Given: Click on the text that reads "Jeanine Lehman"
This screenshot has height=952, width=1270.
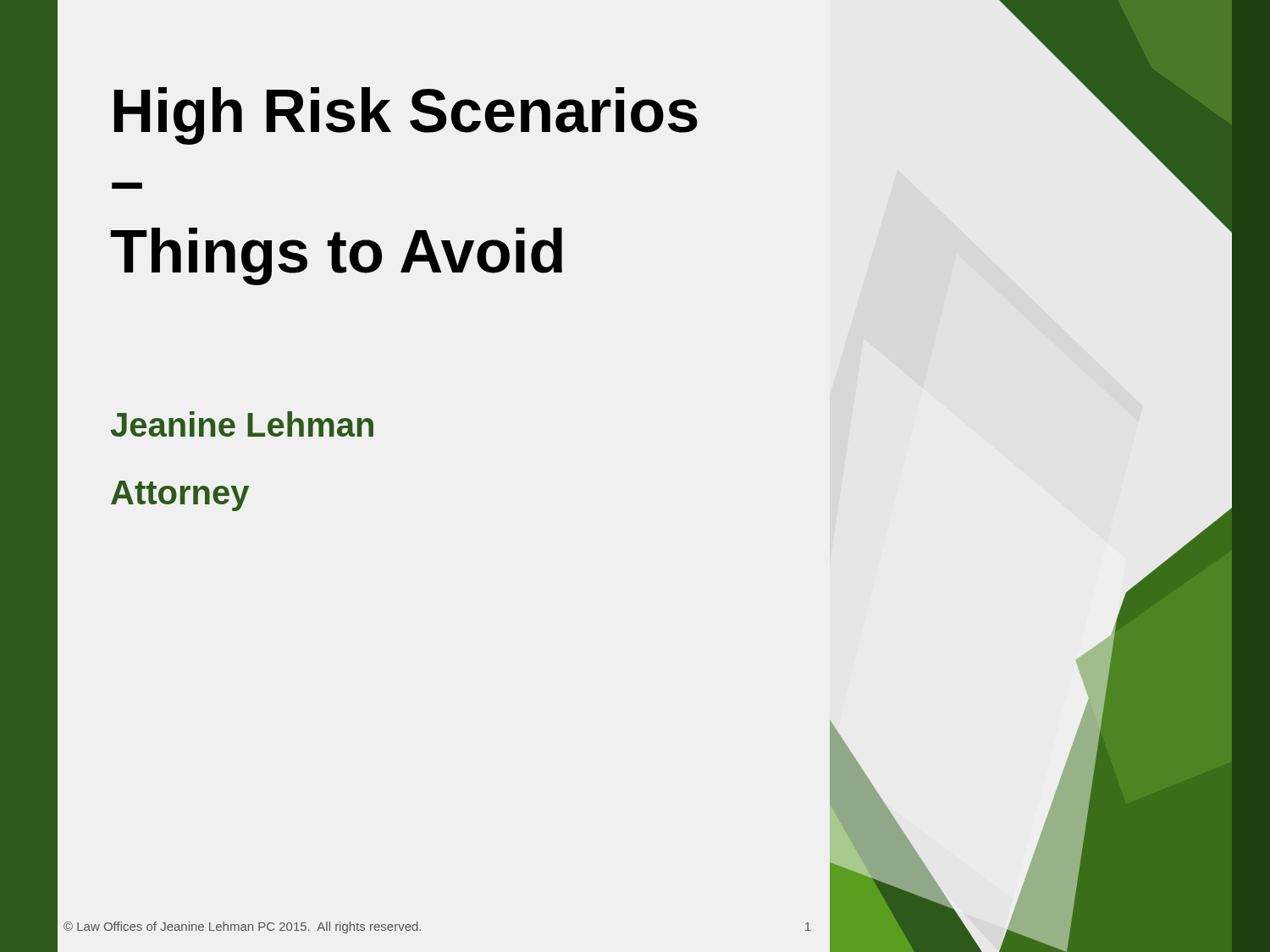Looking at the screenshot, I should coord(364,425).
